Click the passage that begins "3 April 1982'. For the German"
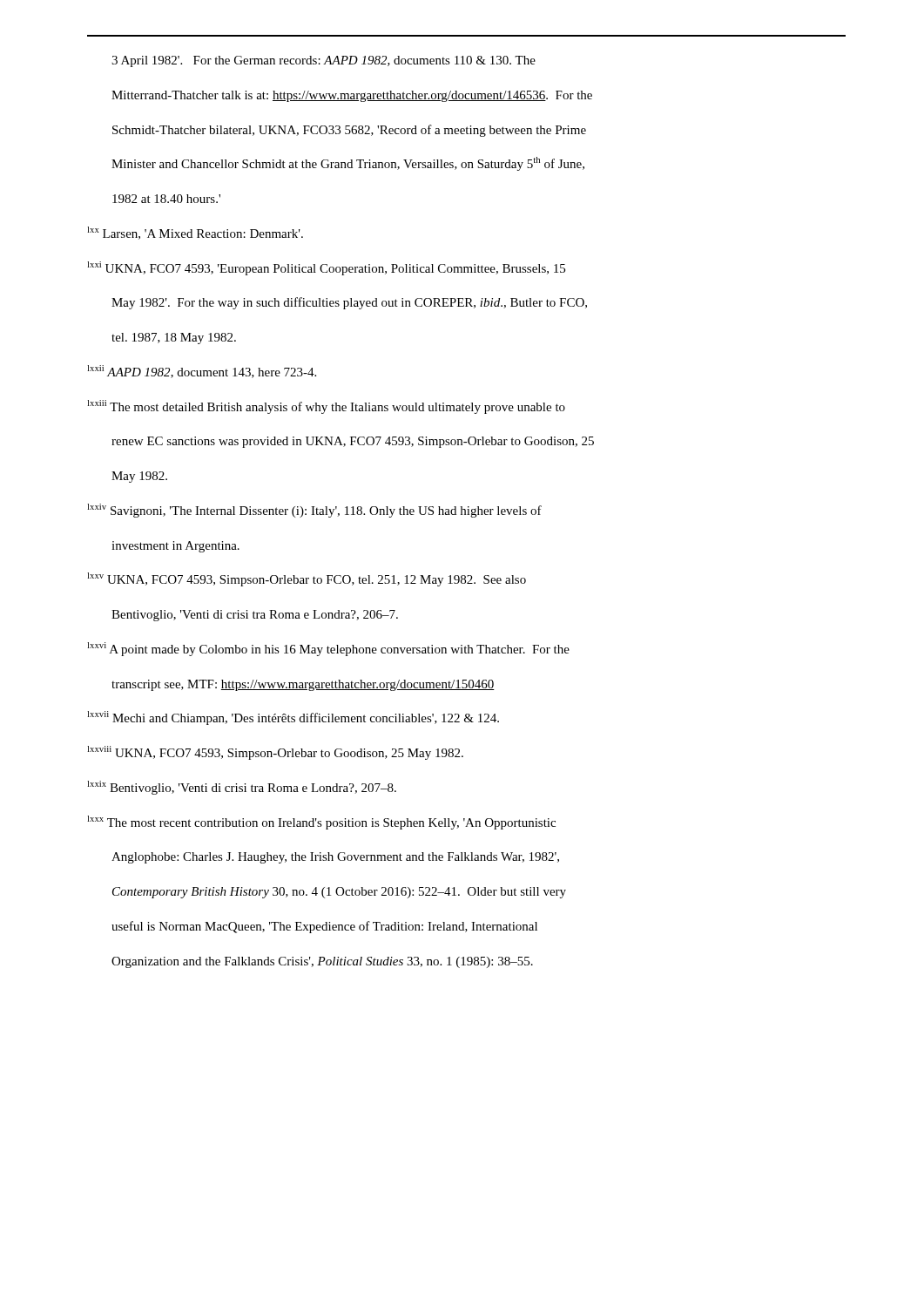 pyautogui.click(x=479, y=130)
